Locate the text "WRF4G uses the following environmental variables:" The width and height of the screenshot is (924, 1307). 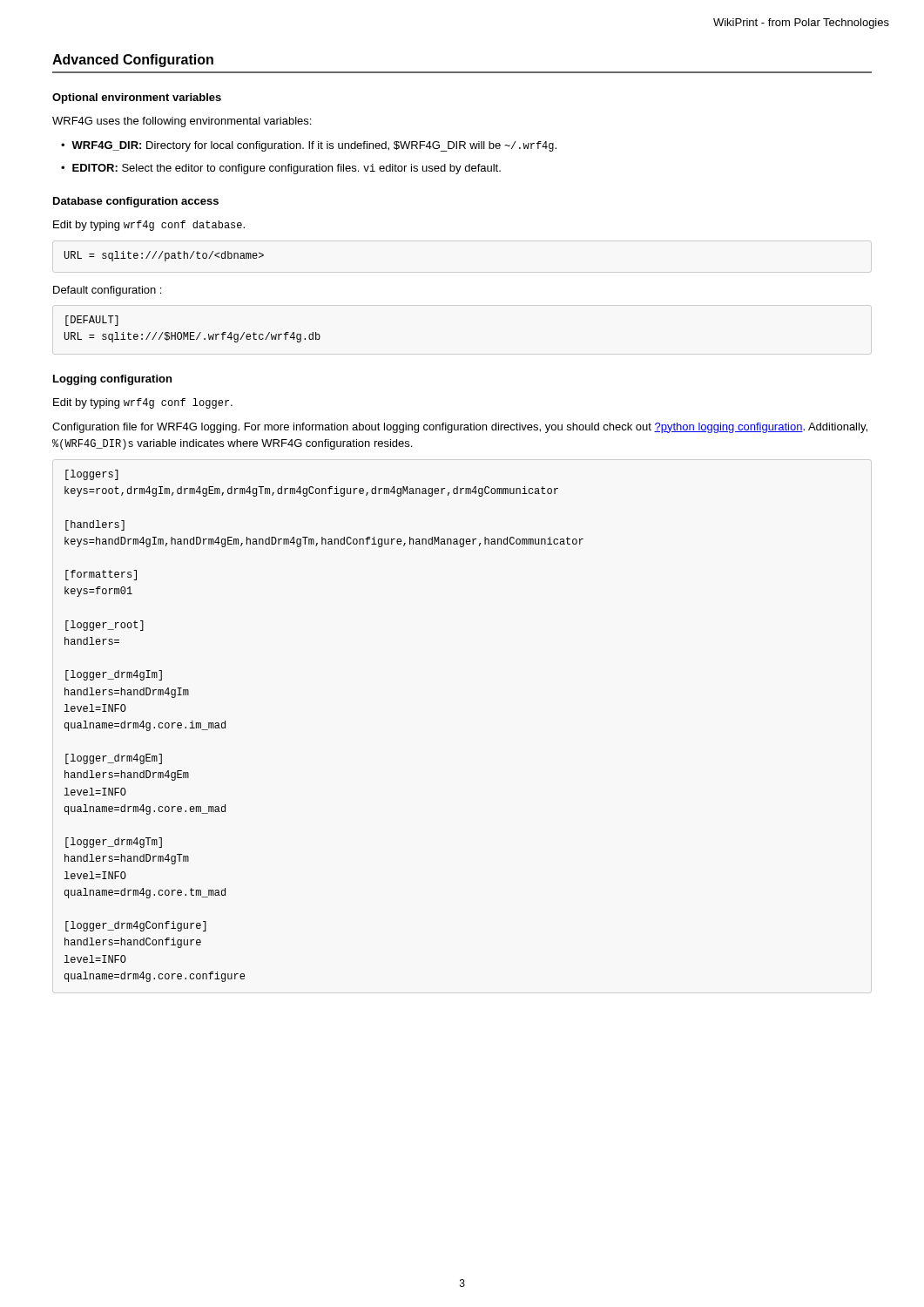(182, 121)
